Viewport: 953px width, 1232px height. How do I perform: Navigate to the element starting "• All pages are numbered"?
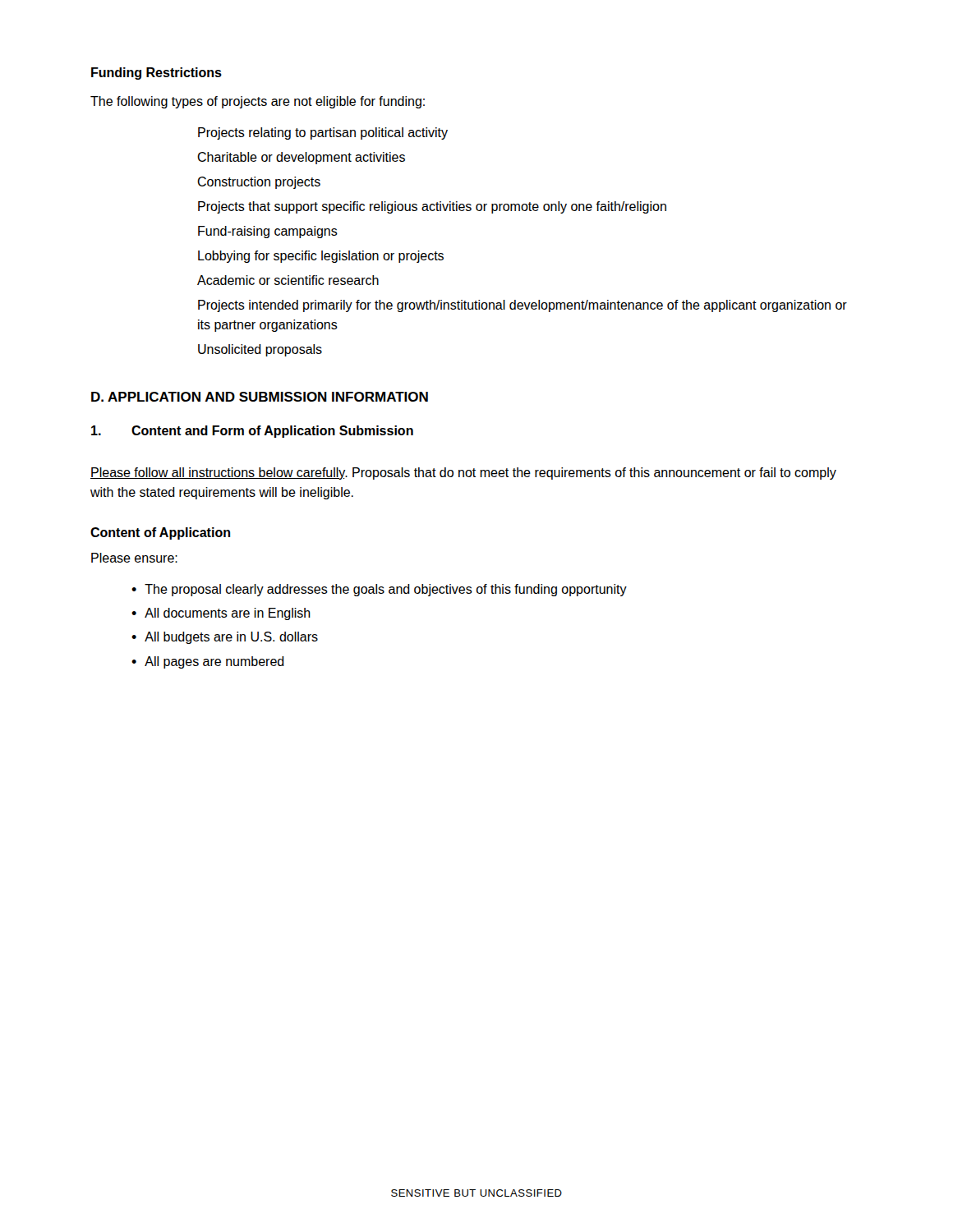(x=208, y=662)
